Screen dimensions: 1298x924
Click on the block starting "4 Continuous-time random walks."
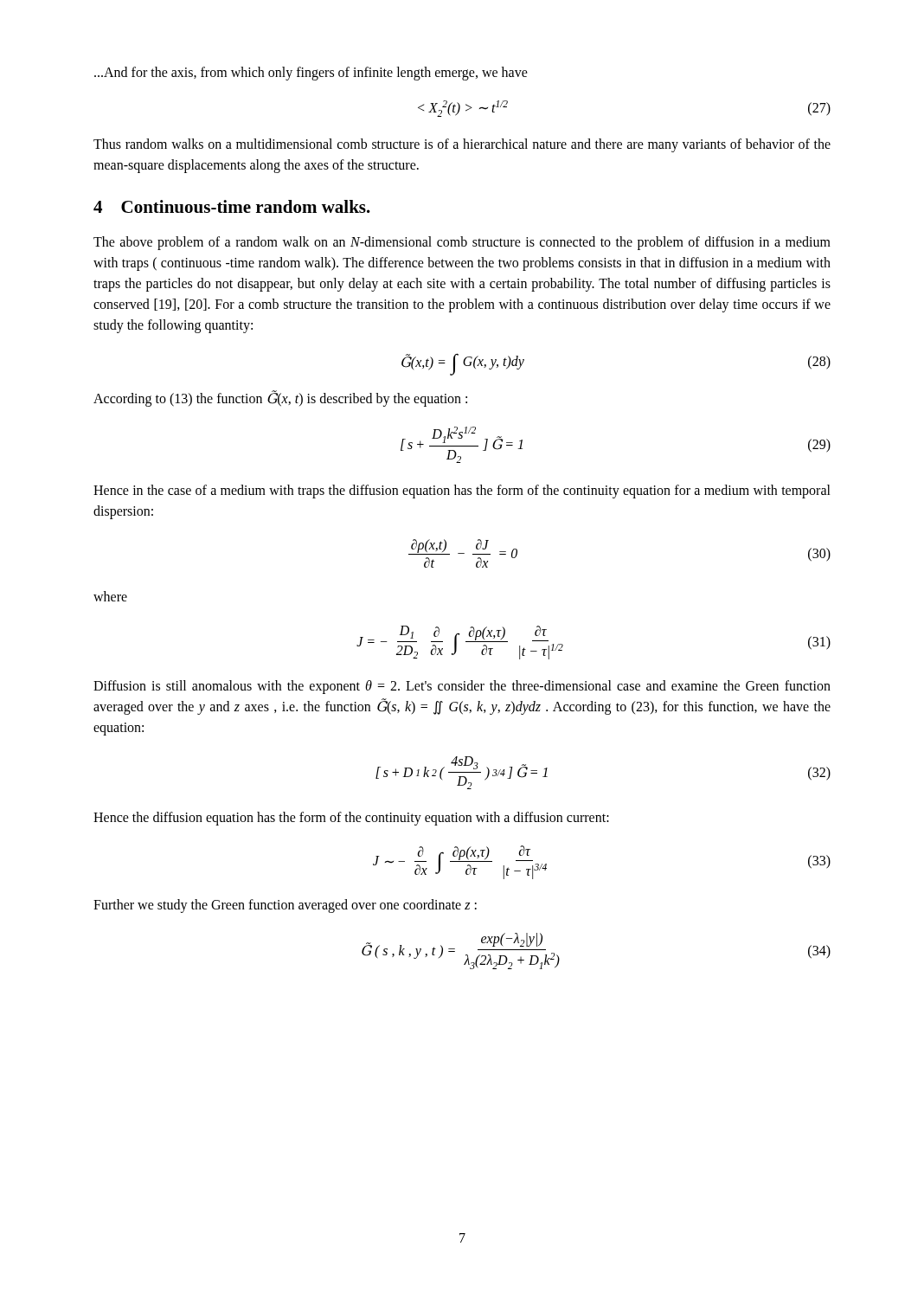tap(232, 206)
